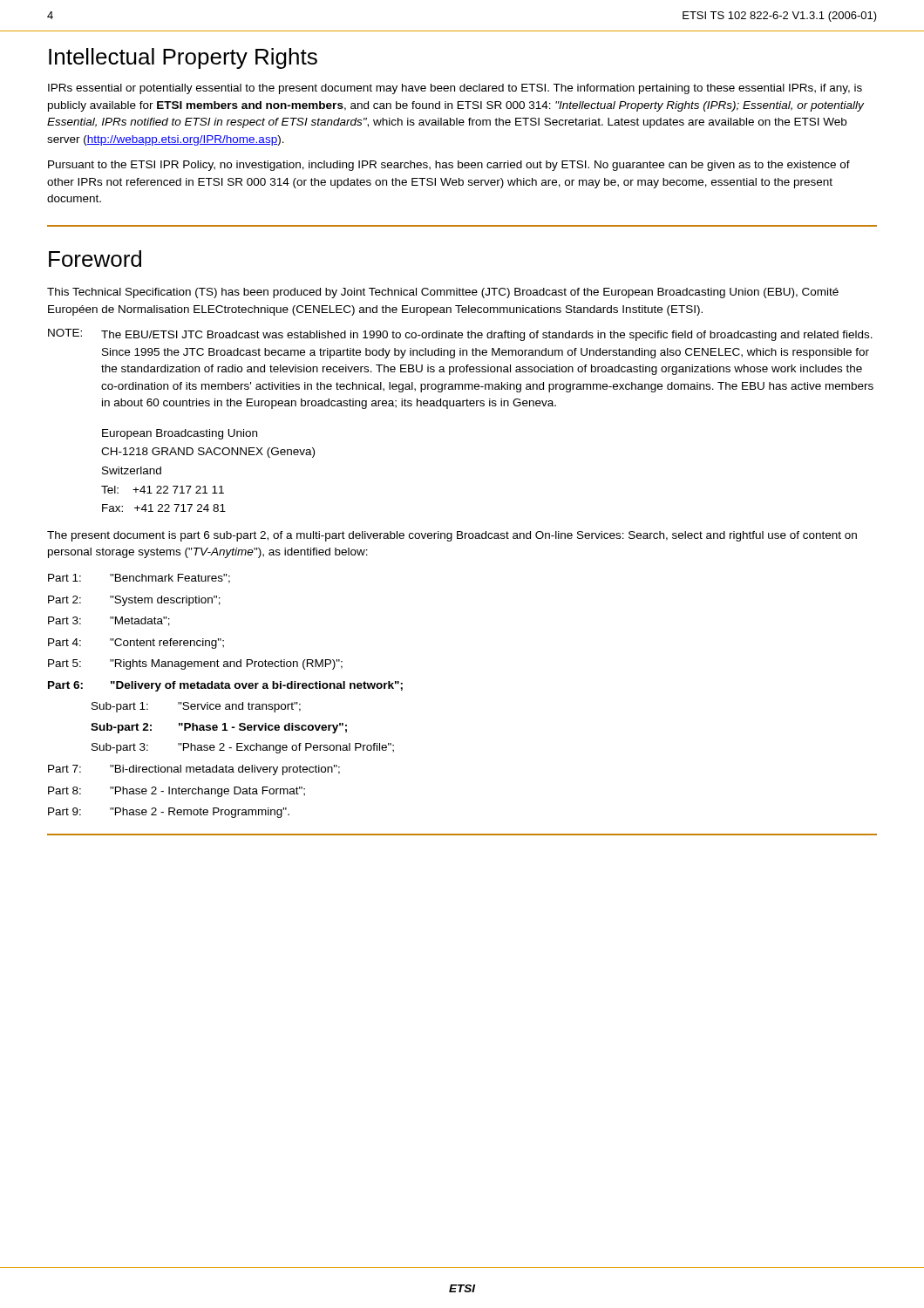The width and height of the screenshot is (924, 1308).
Task: Point to "Intellectual Property Rights"
Action: pos(183,58)
